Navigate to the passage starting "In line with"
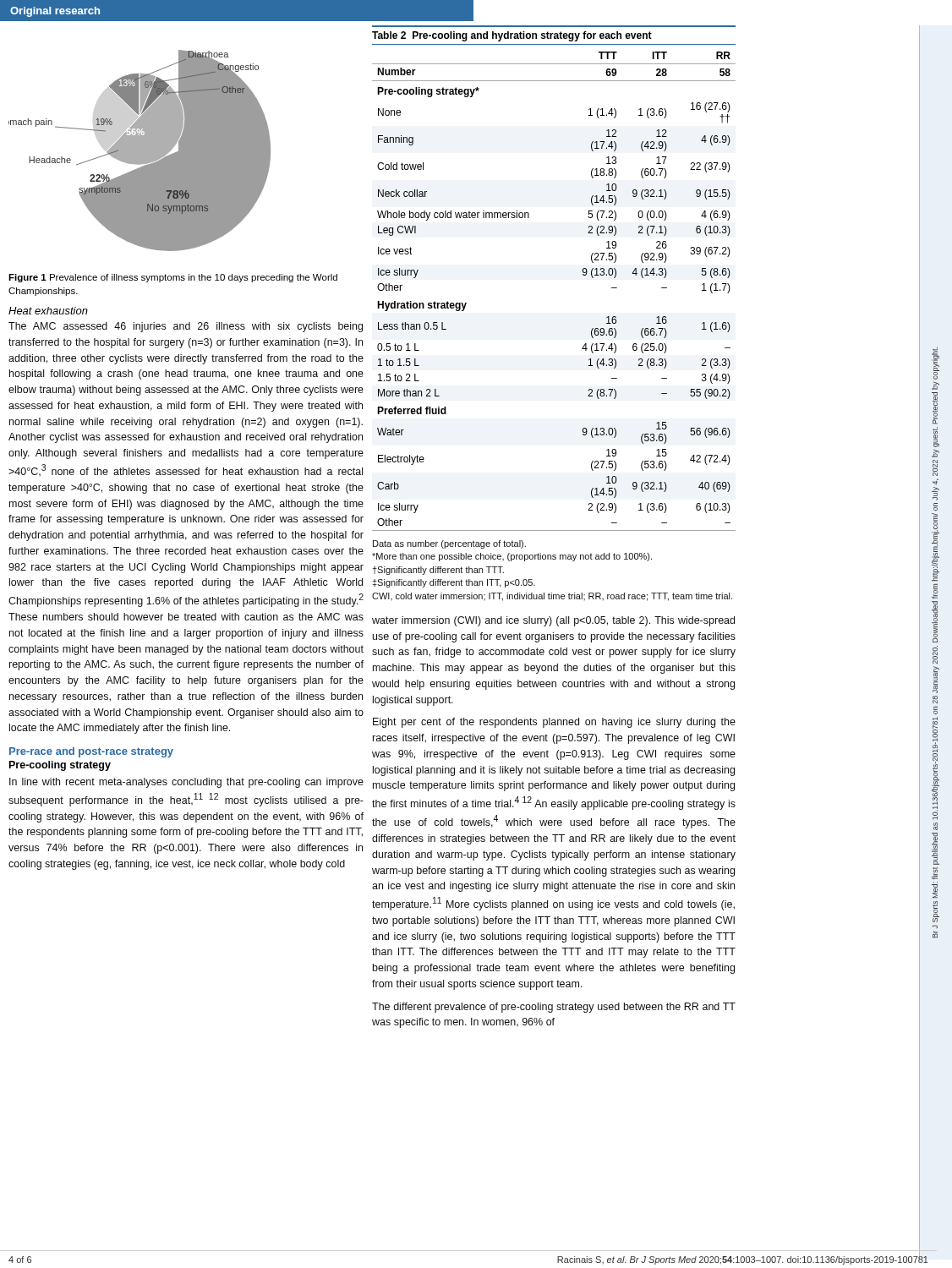 click(186, 823)
